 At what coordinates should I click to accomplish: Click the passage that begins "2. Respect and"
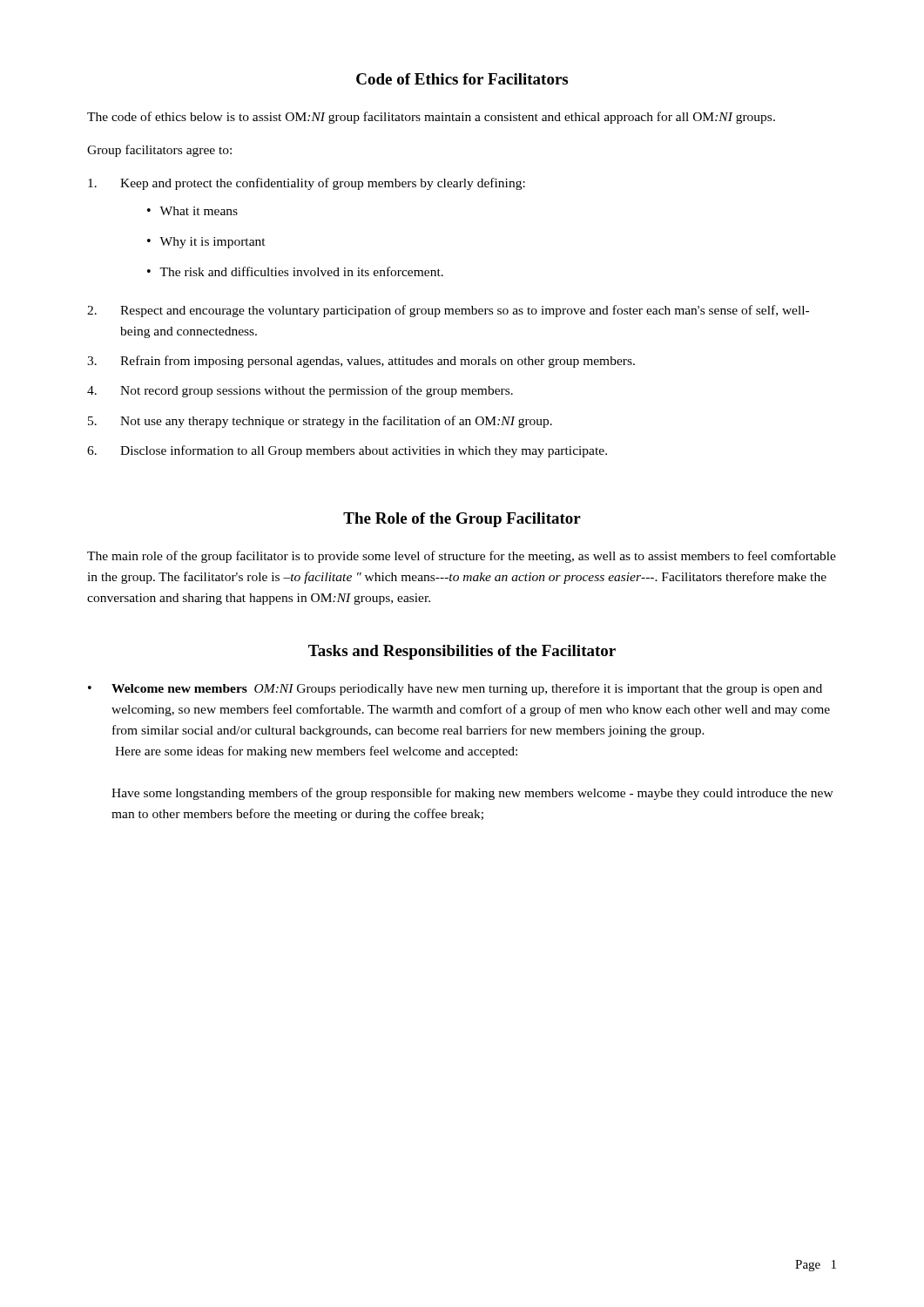462,321
